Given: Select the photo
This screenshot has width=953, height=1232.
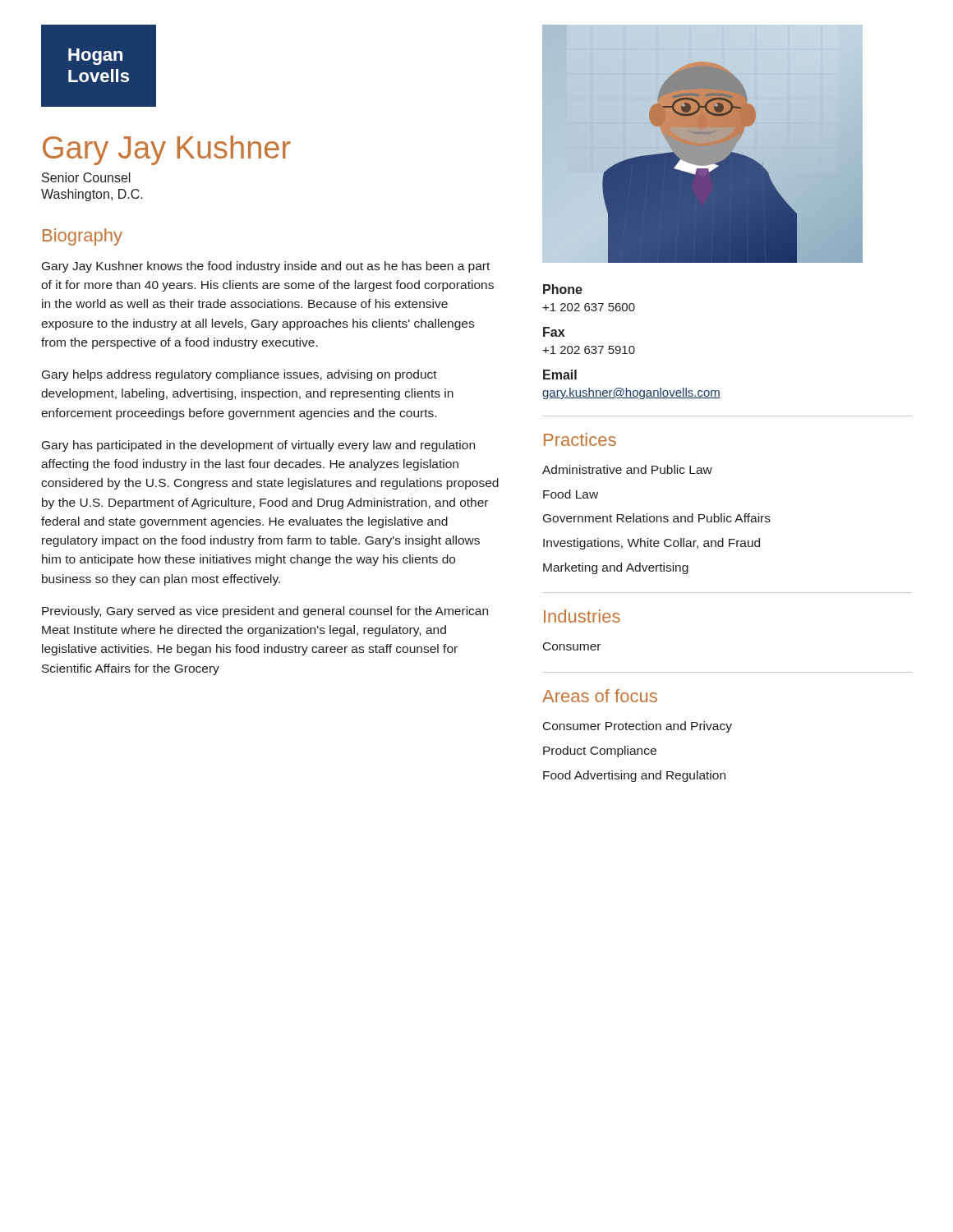Looking at the screenshot, I should pos(727,145).
